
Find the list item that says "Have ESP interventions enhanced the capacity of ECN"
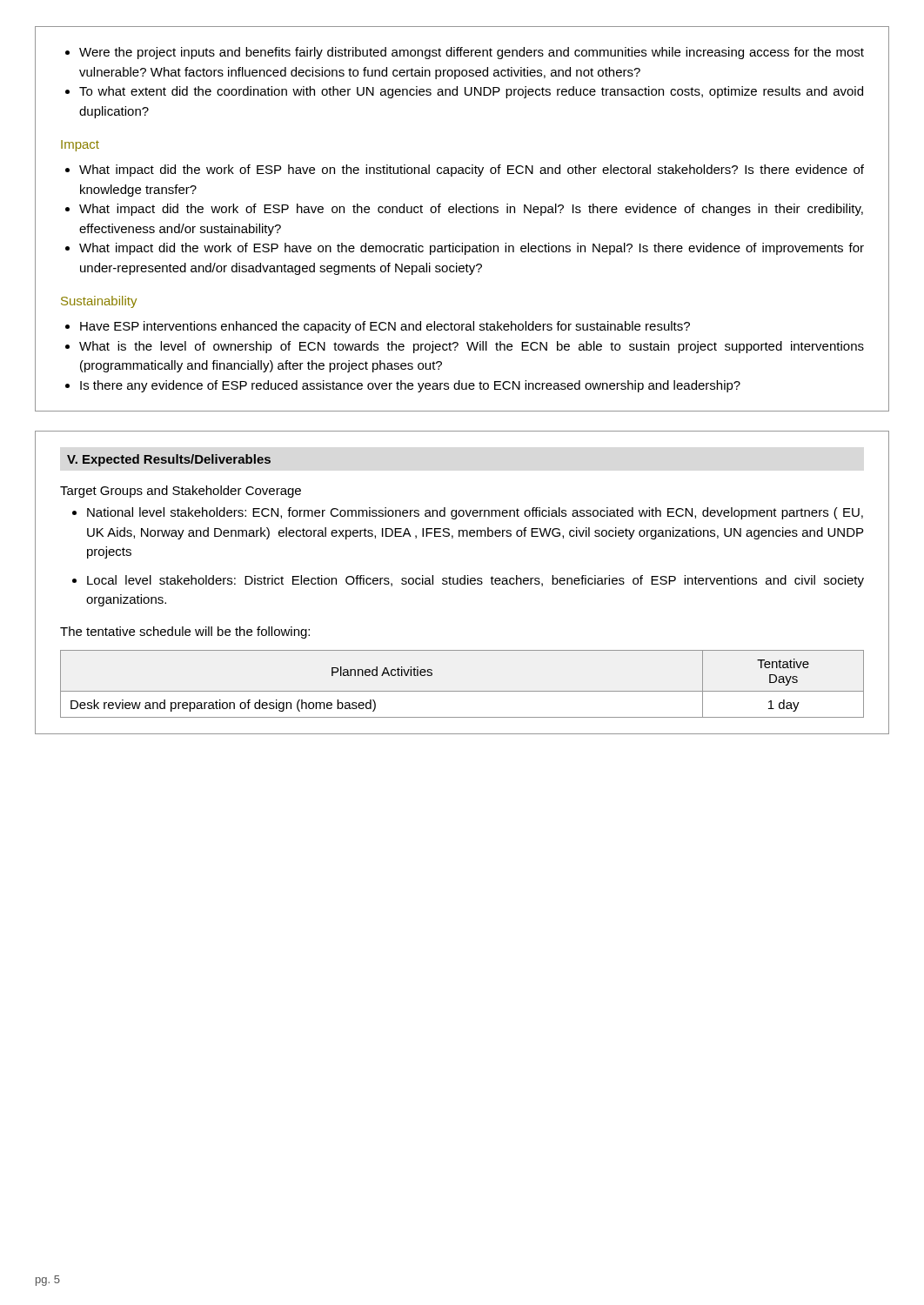coord(472,327)
